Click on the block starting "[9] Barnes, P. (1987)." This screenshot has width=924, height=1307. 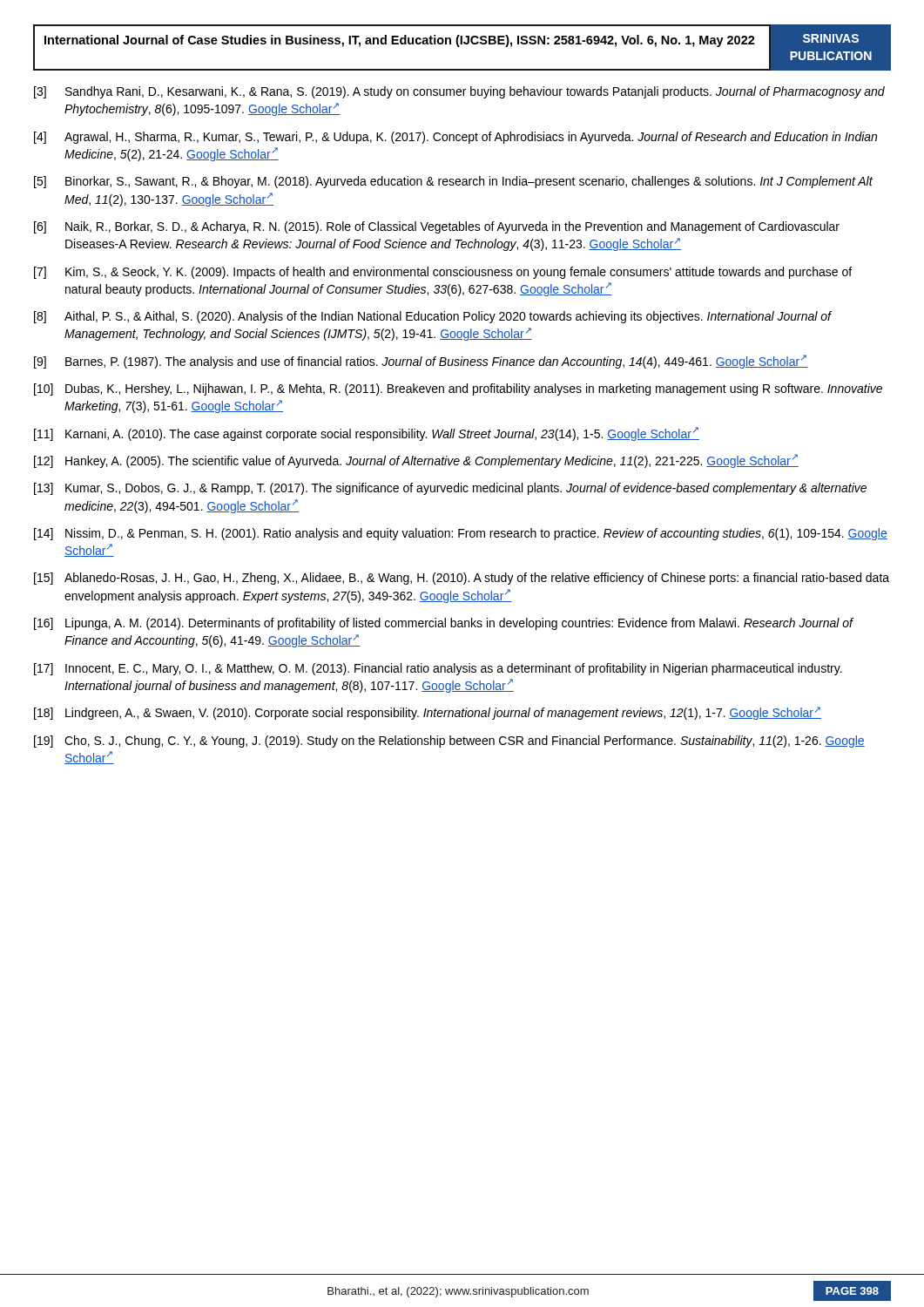pos(462,362)
